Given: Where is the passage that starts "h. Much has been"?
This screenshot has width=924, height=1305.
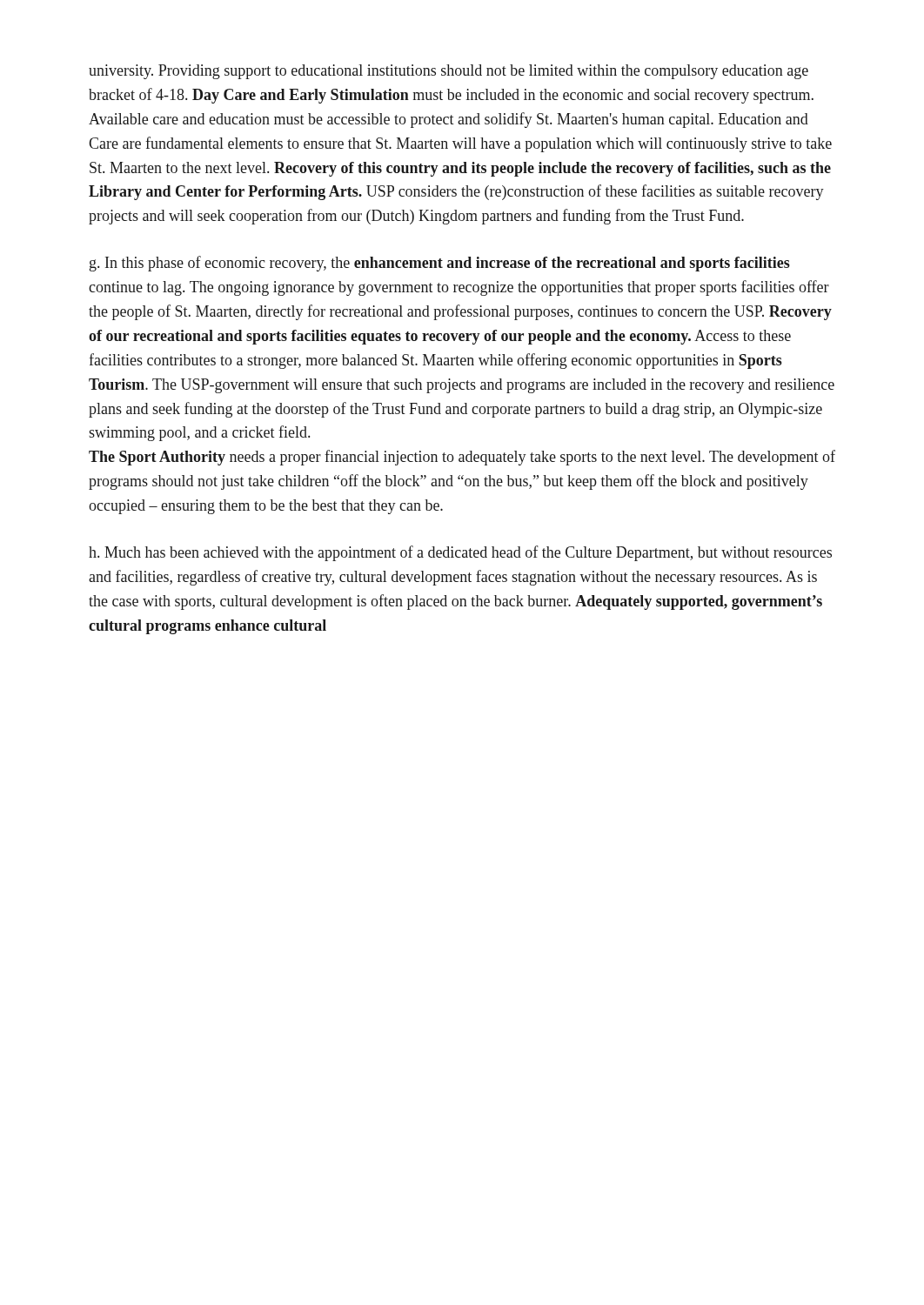Looking at the screenshot, I should 461,589.
